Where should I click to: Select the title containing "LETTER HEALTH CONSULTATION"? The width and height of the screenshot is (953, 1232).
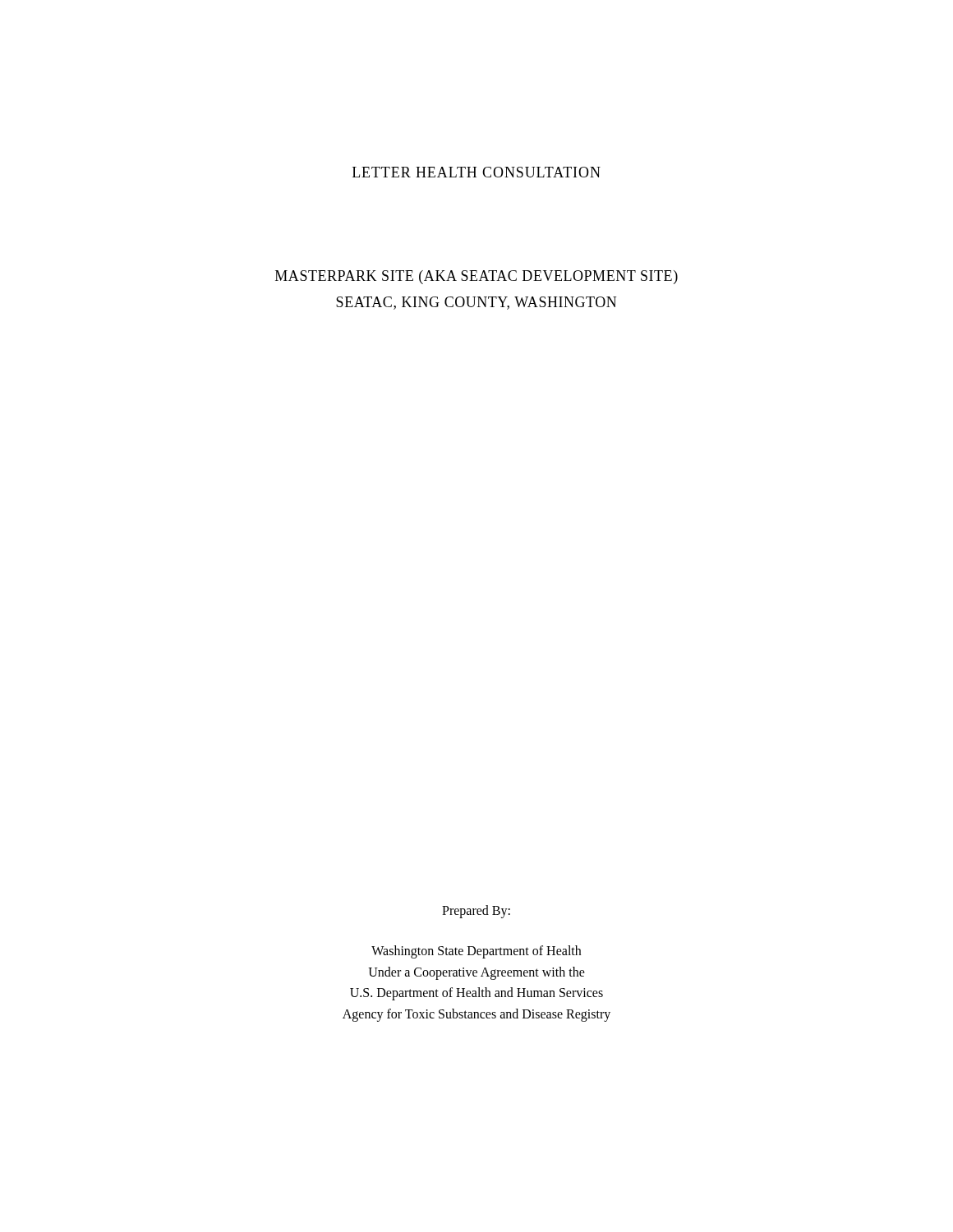476,172
